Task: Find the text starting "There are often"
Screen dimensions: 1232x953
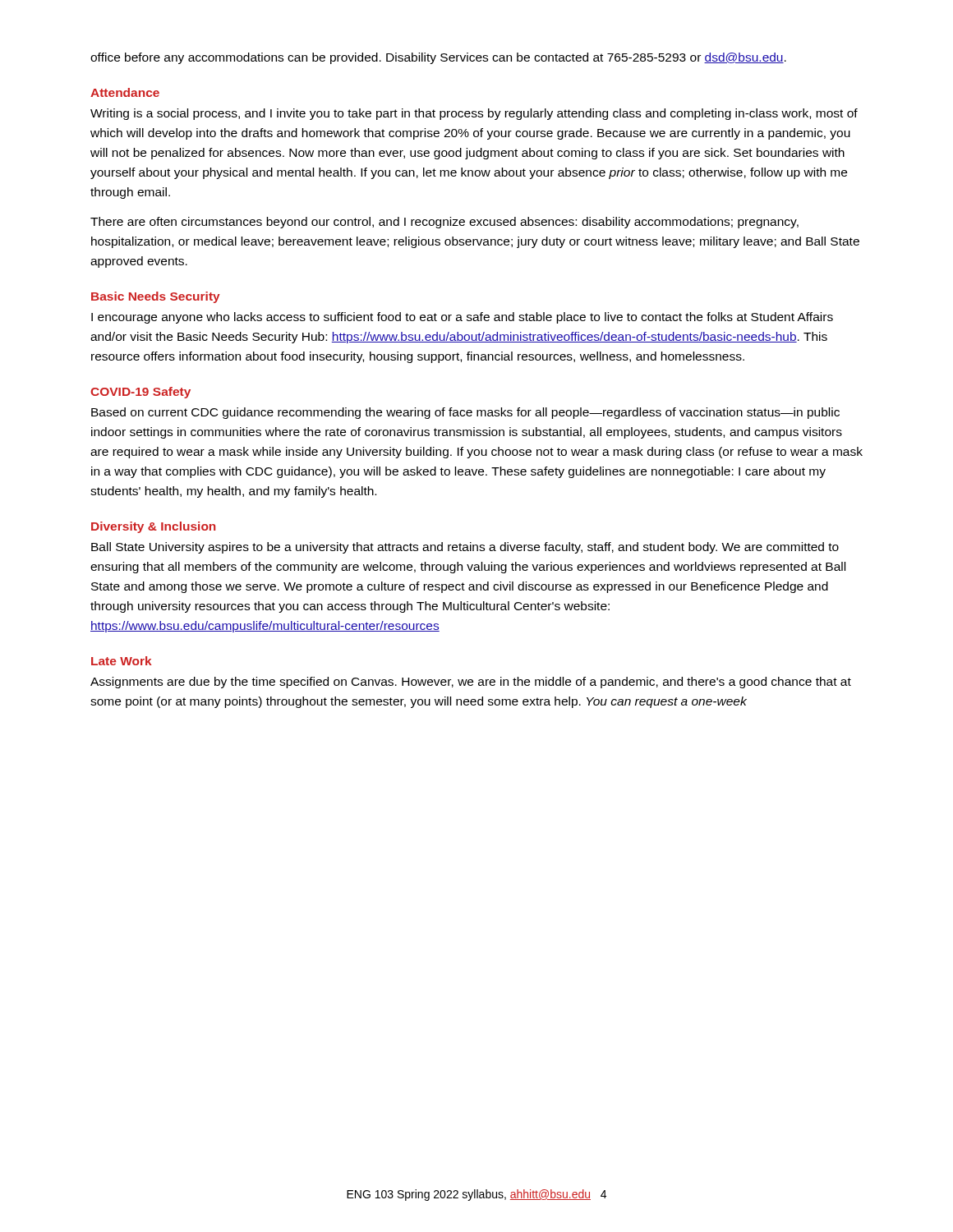Action: 475,241
